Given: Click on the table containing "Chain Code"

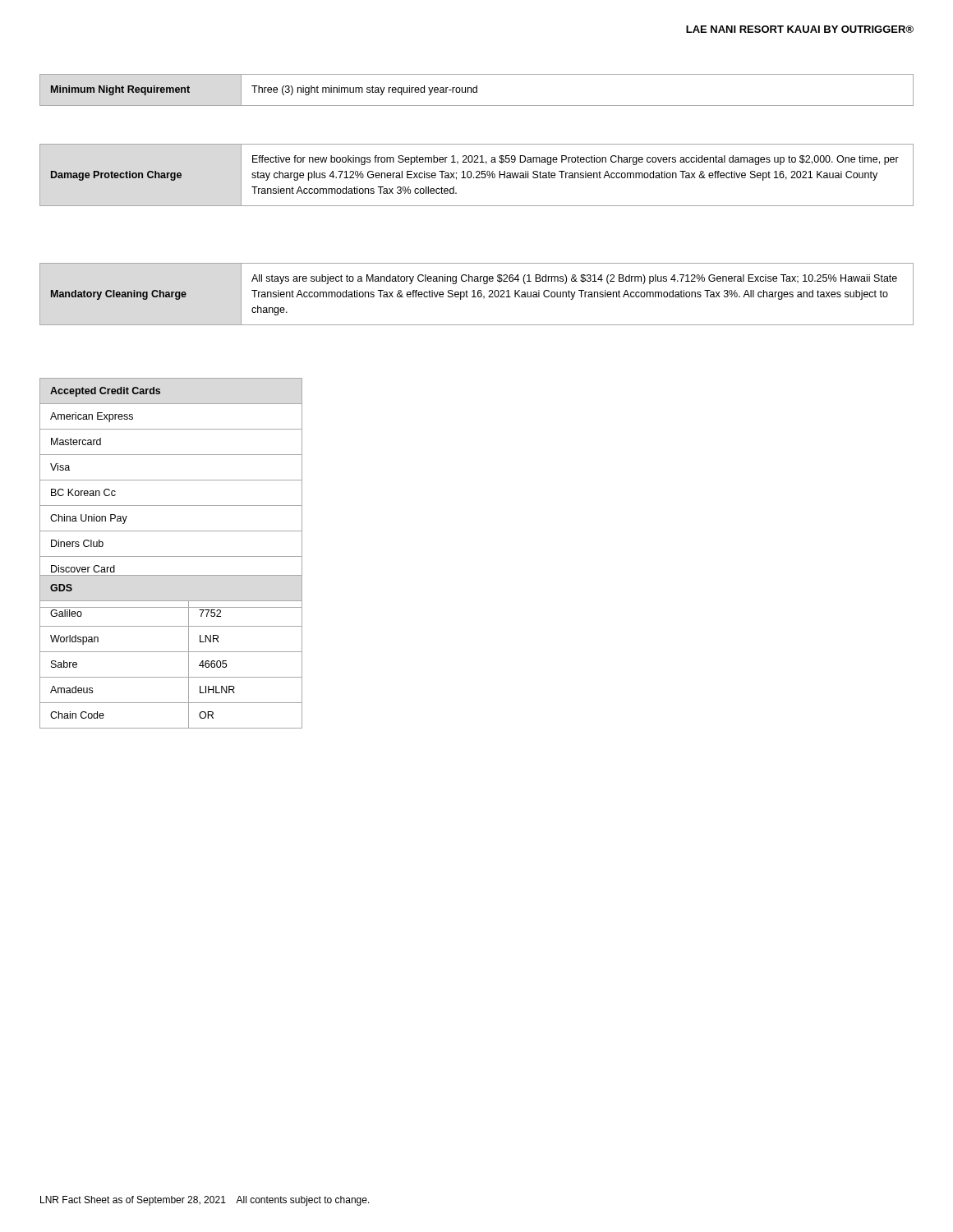Looking at the screenshot, I should (171, 652).
